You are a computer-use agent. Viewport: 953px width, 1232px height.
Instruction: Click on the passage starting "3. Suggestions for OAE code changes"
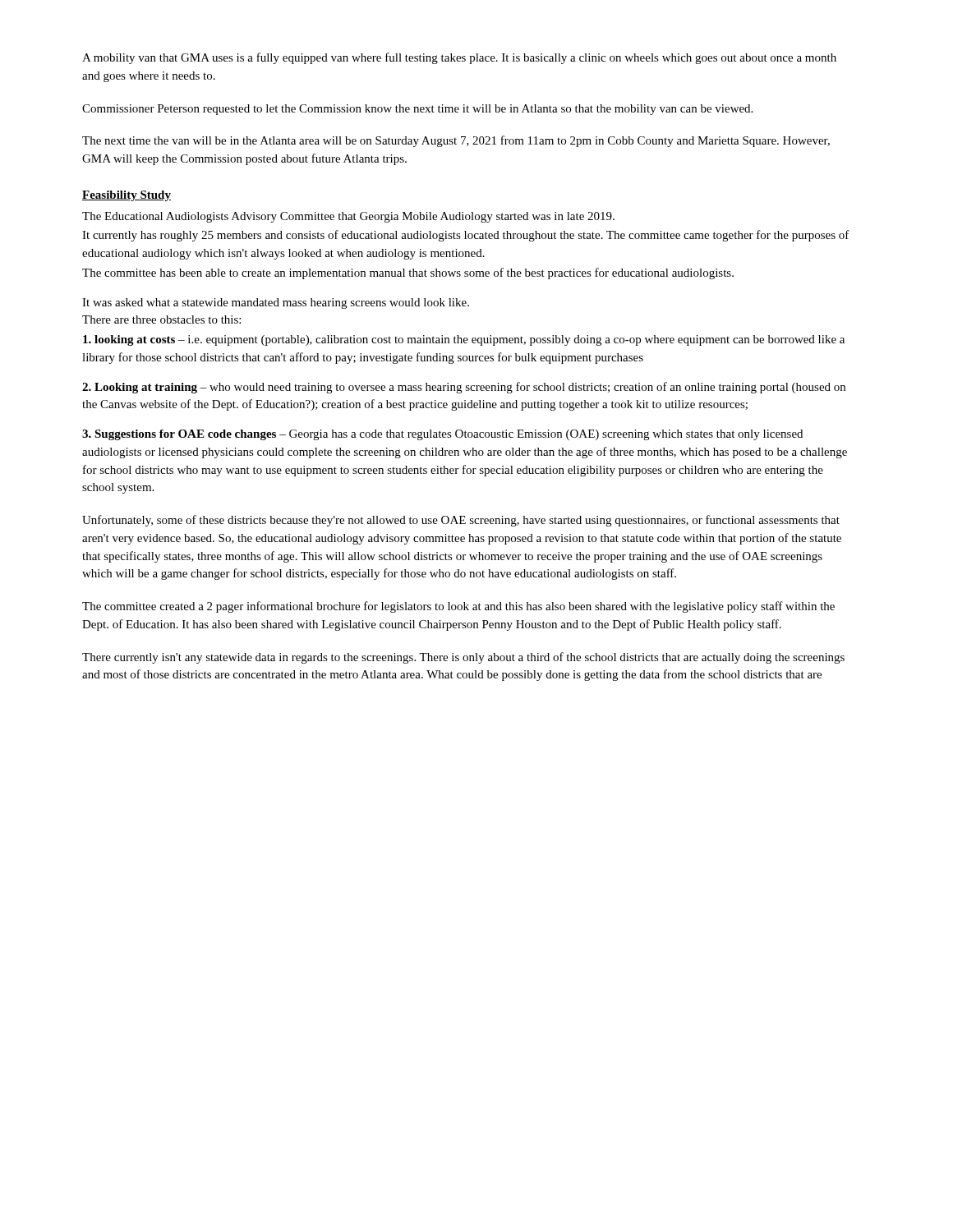coord(465,460)
